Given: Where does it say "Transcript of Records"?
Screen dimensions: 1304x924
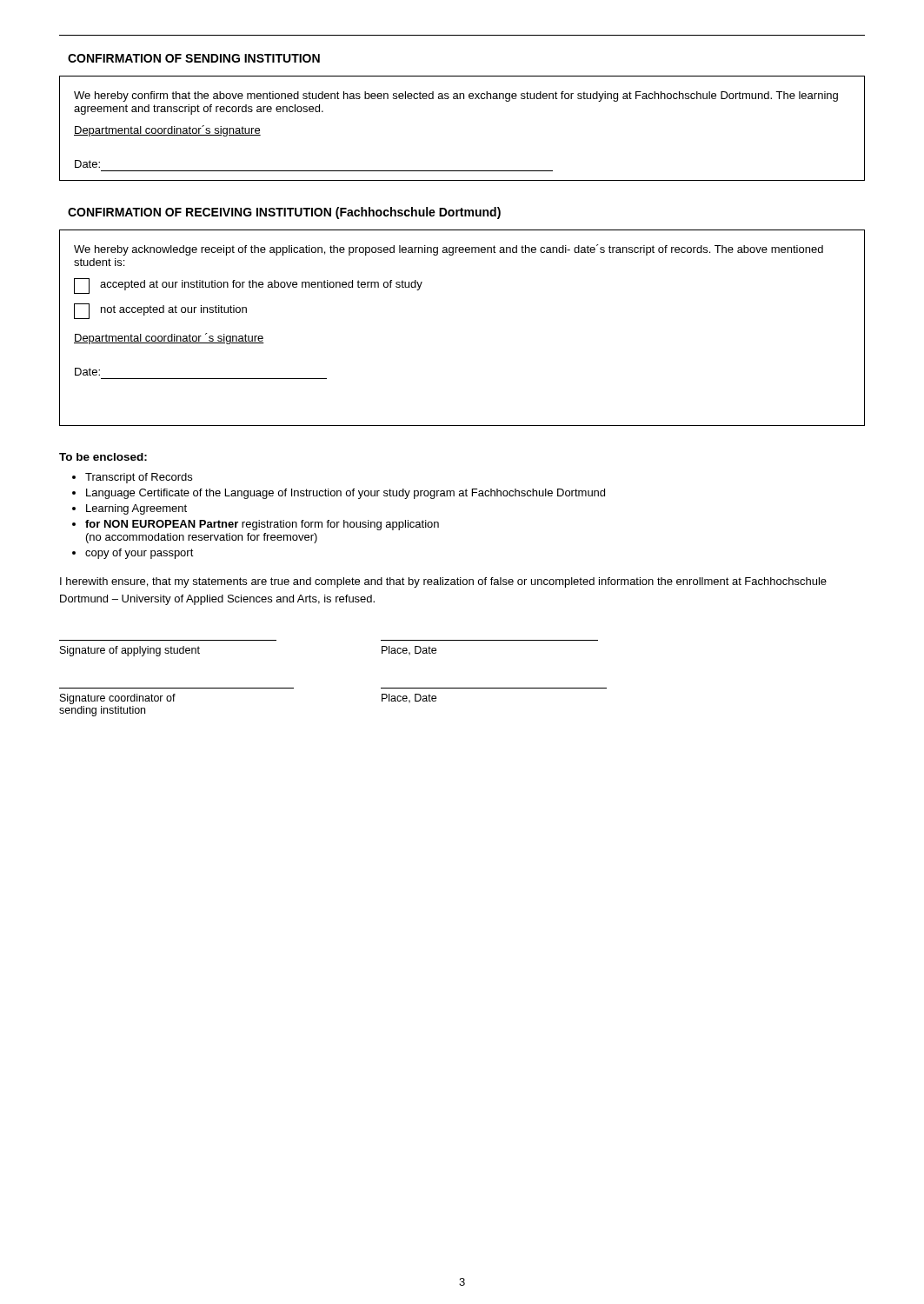Looking at the screenshot, I should (x=139, y=477).
